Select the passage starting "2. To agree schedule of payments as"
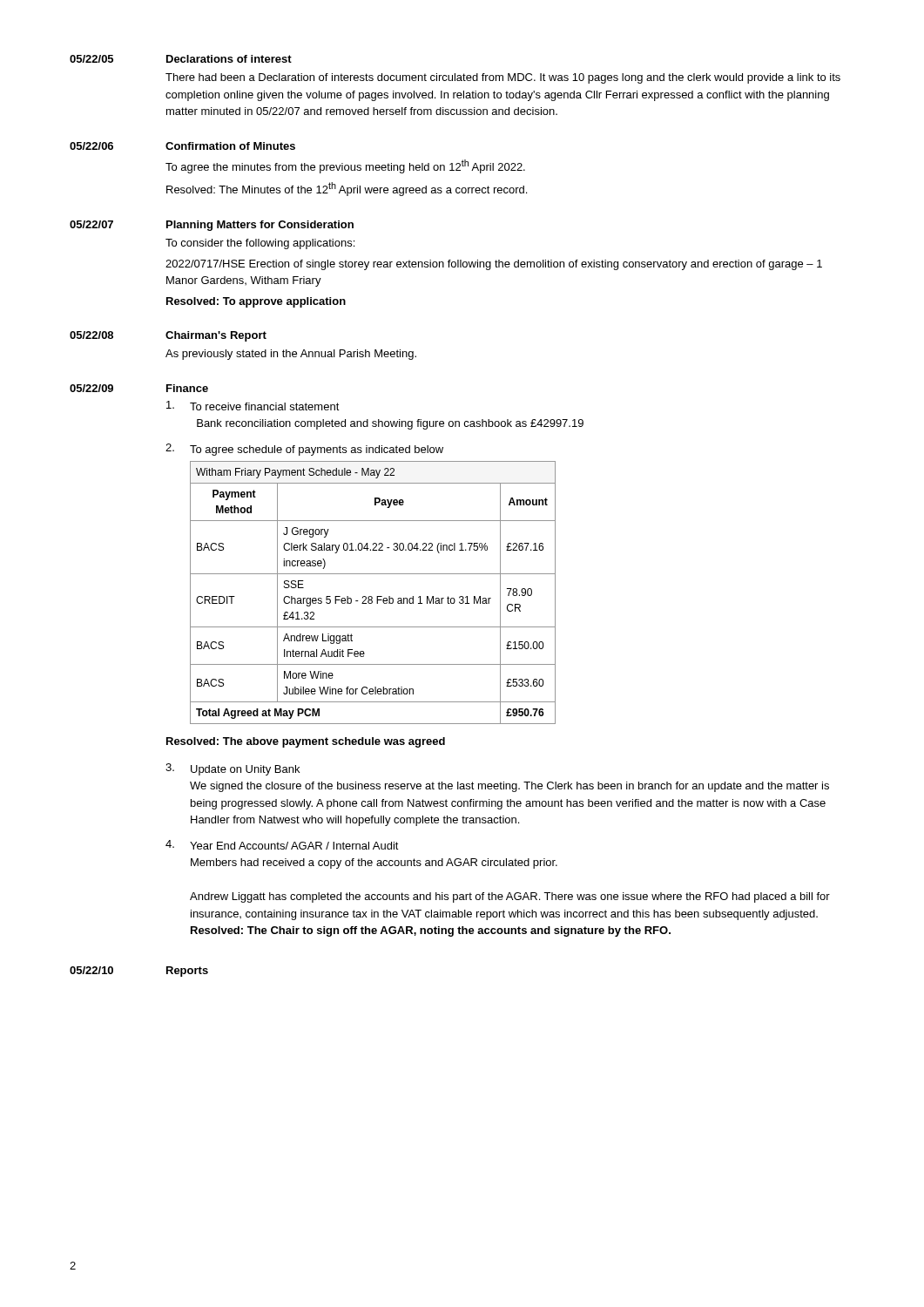 coord(510,582)
